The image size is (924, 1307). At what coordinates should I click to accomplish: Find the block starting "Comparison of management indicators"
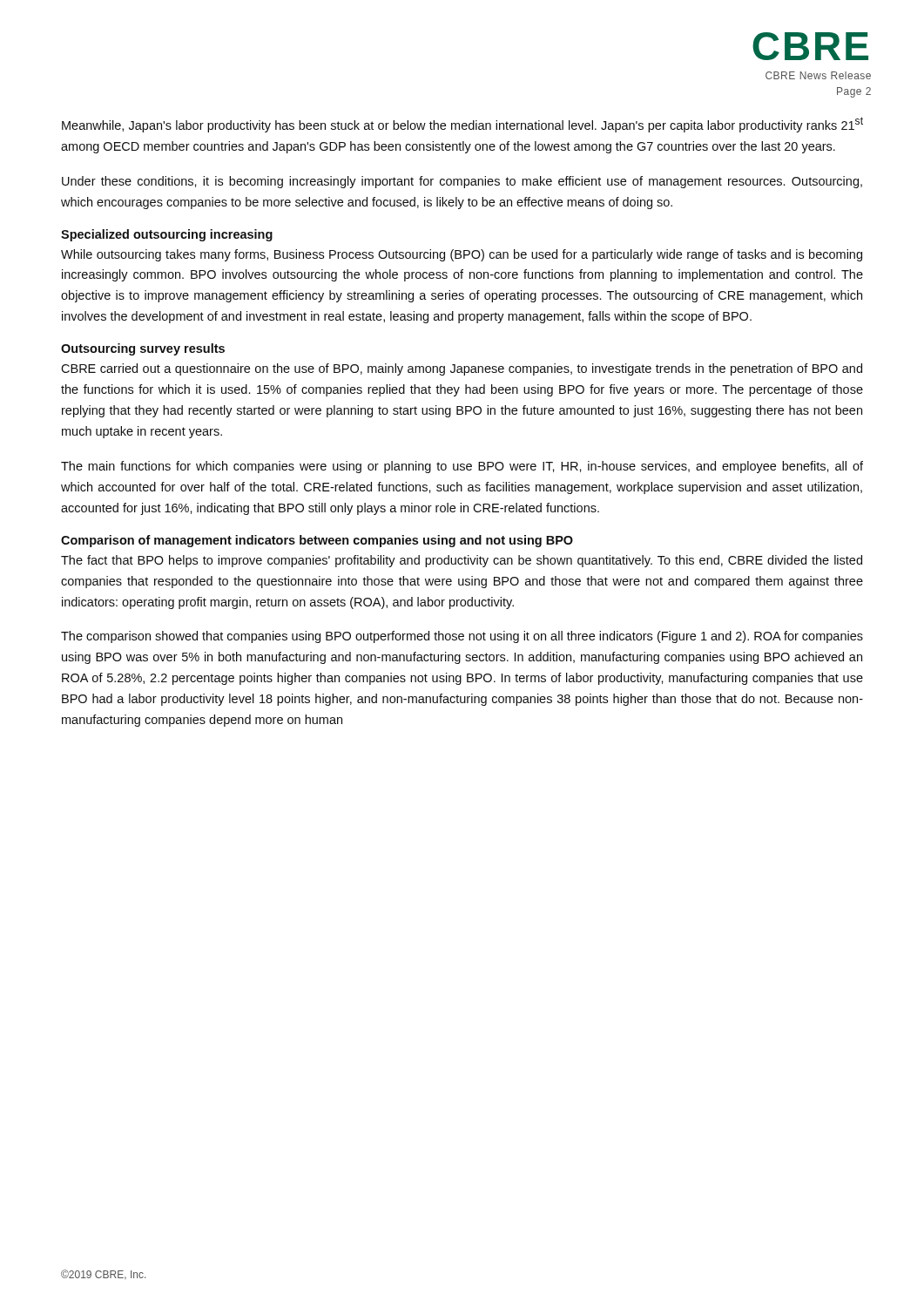(317, 540)
